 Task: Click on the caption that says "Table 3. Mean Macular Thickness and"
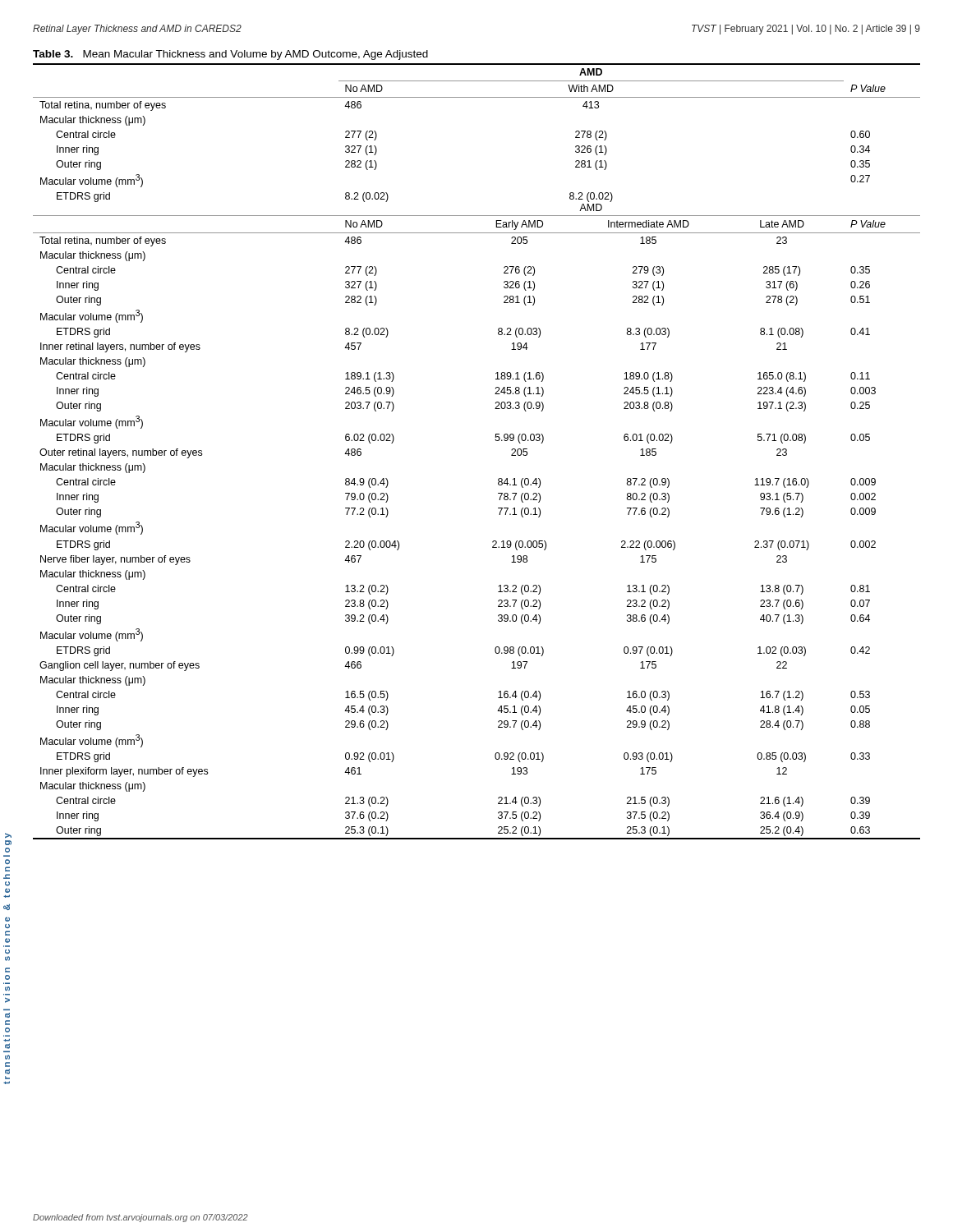231,54
